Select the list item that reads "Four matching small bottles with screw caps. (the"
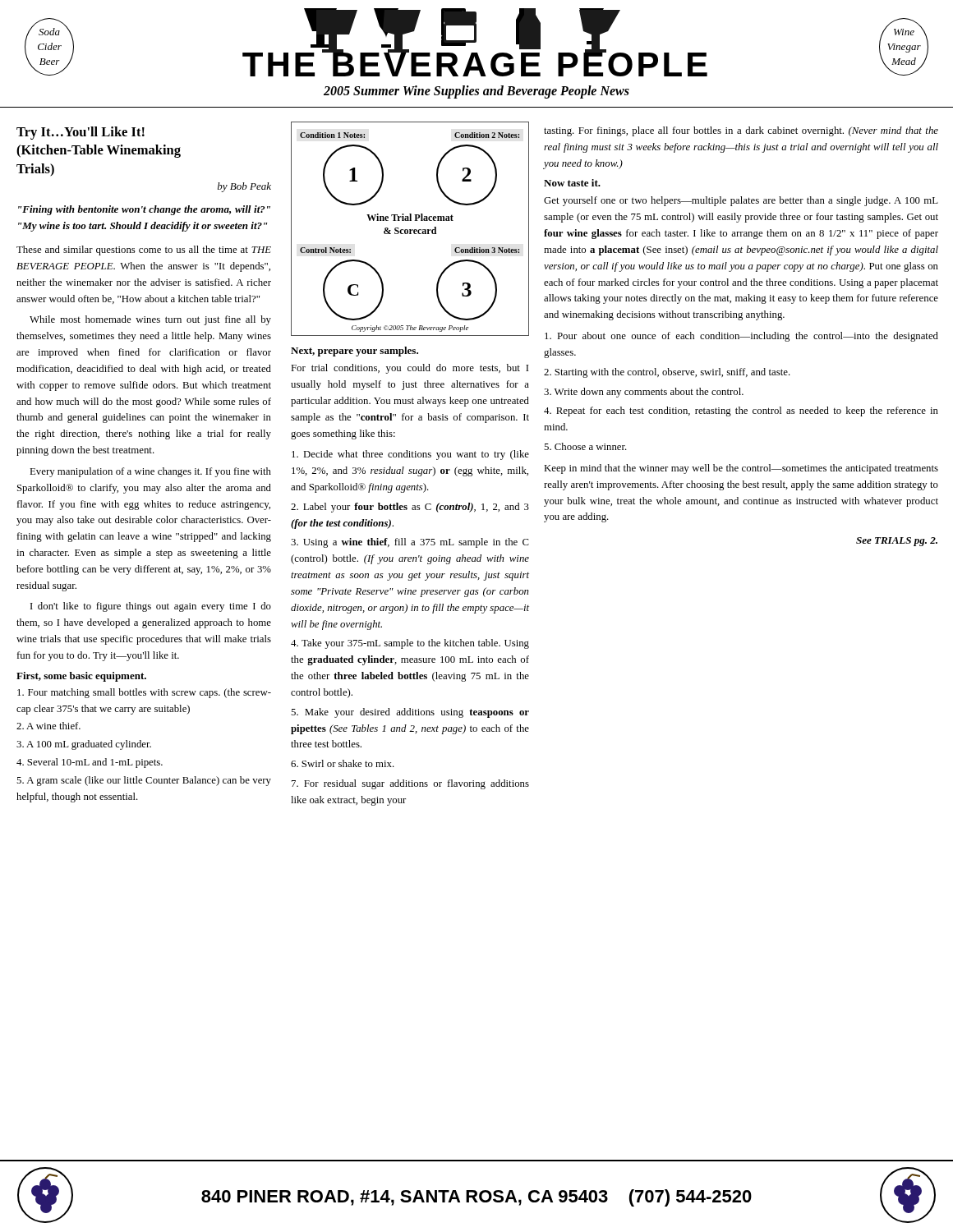The height and width of the screenshot is (1232, 953). [144, 700]
